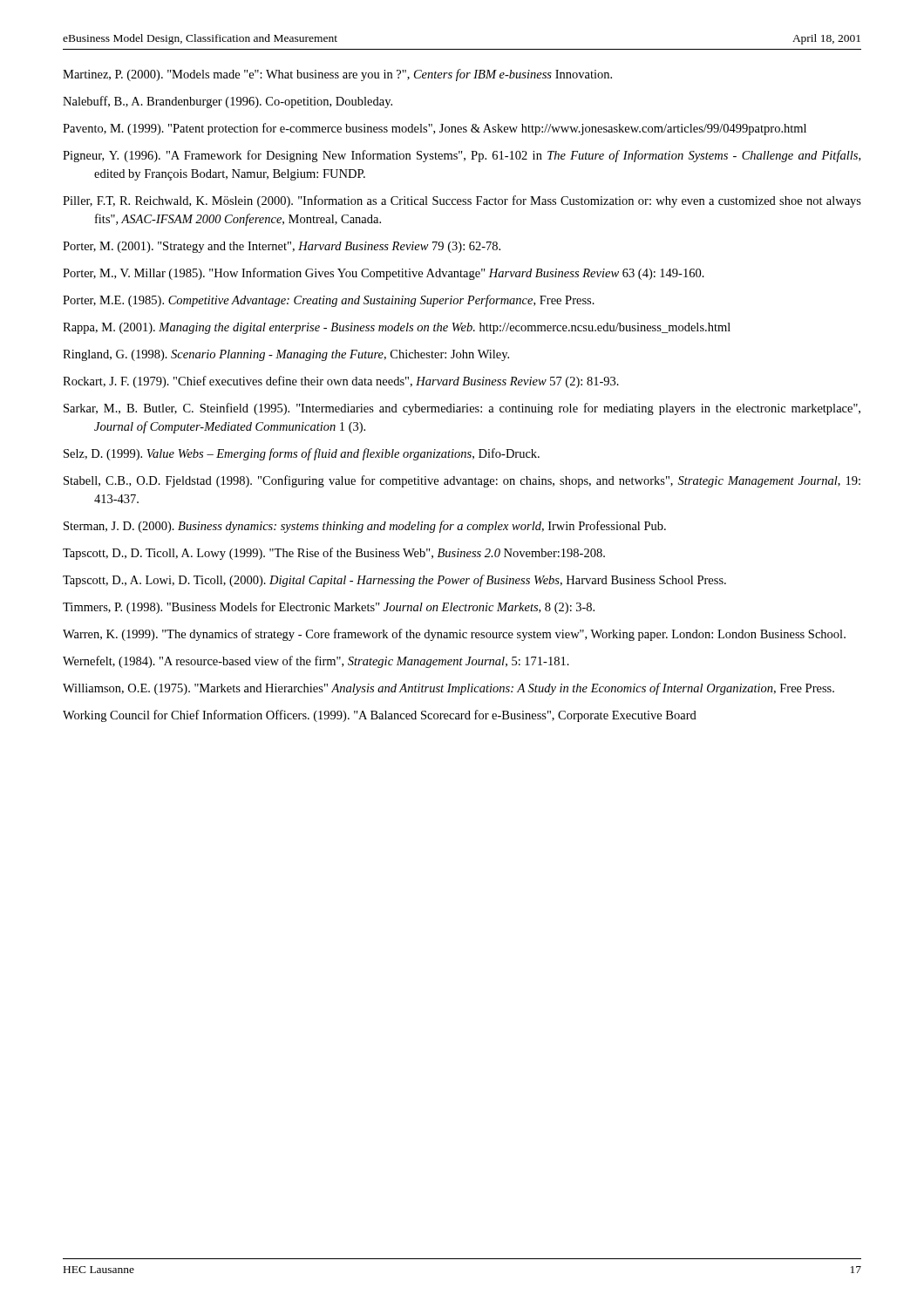The image size is (924, 1308).
Task: Find the list item that says "Rockart, J. F. (1979). "Chief"
Action: coord(341,381)
